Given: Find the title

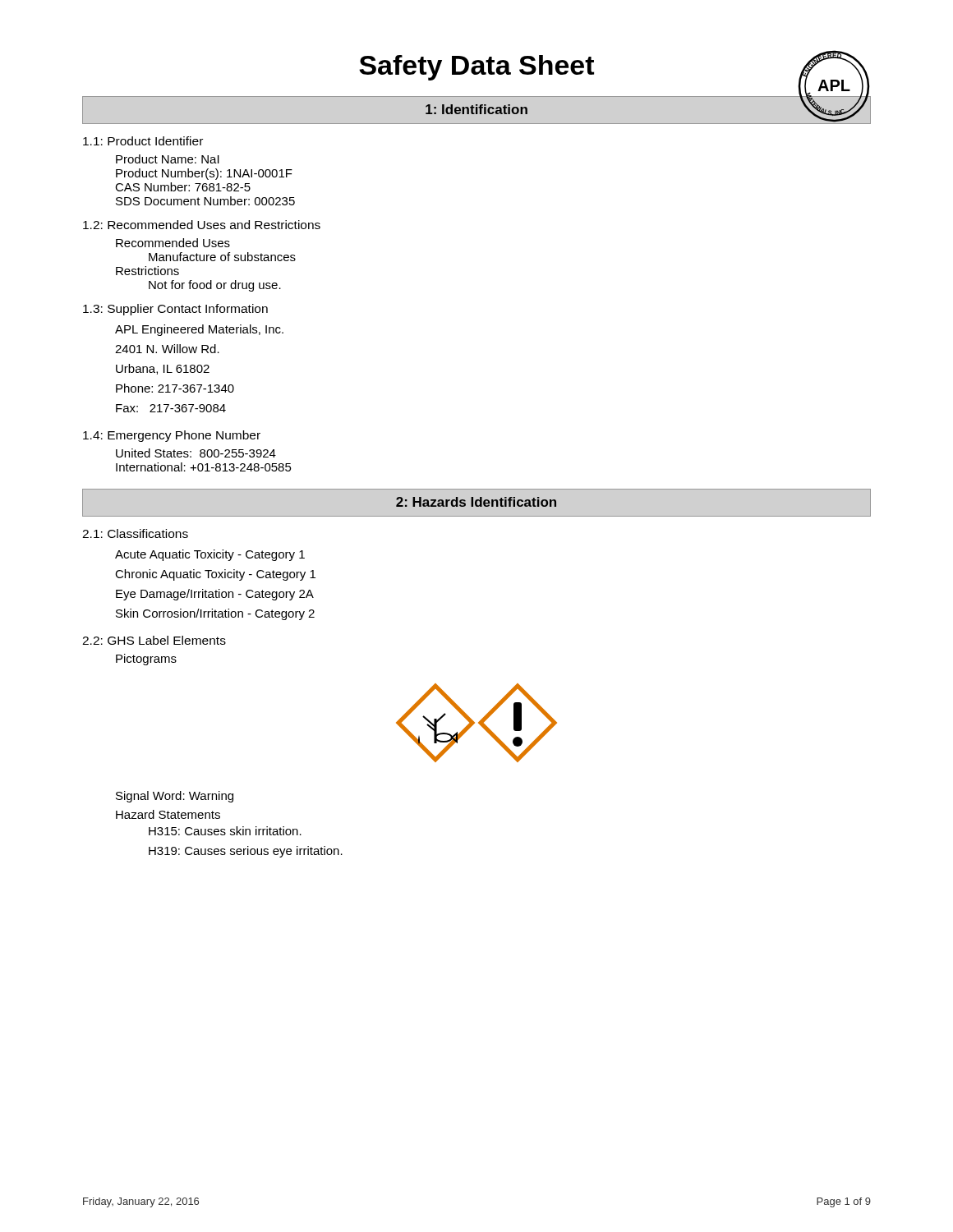Looking at the screenshot, I should point(615,65).
